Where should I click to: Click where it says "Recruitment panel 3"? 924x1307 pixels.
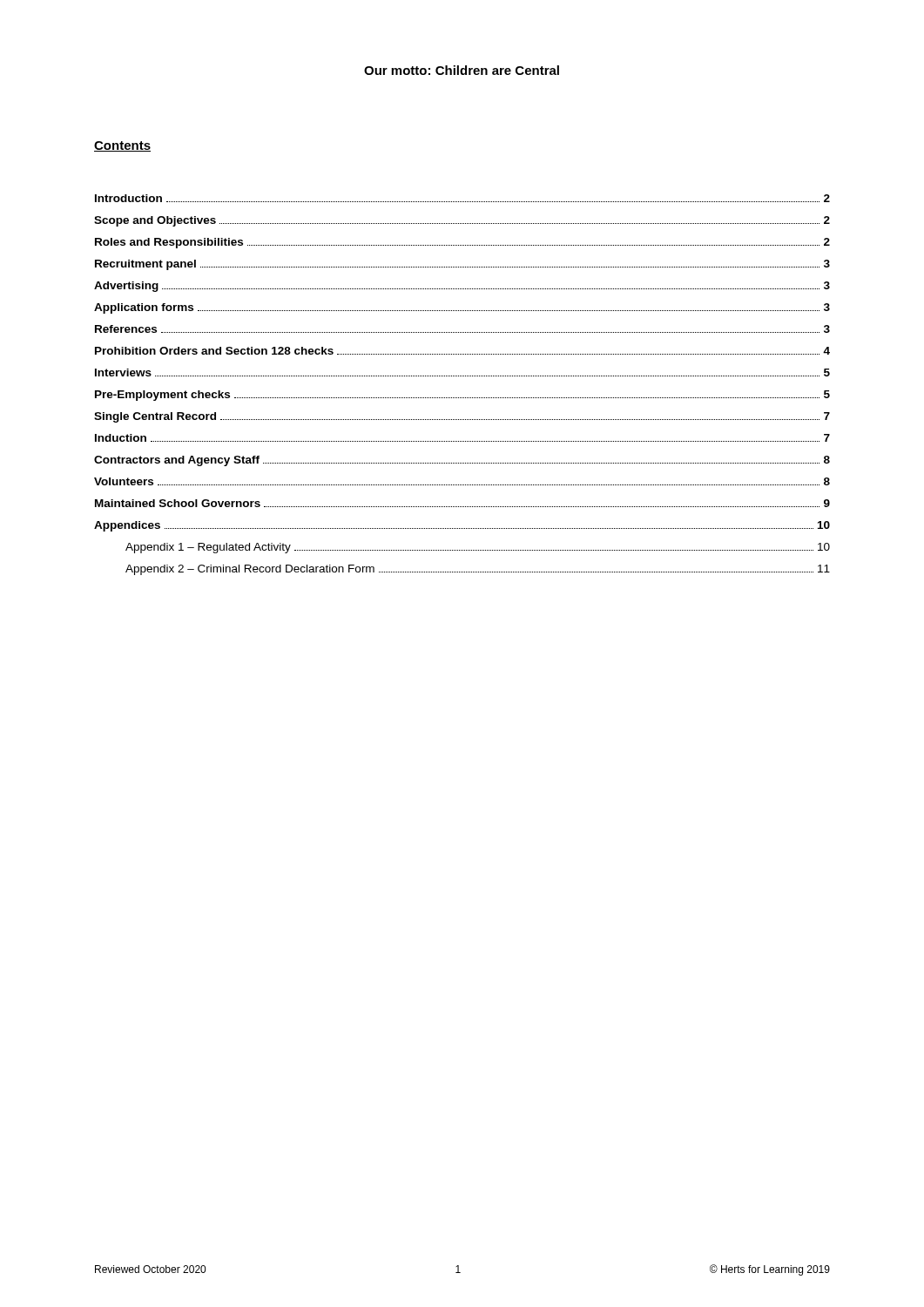462,264
